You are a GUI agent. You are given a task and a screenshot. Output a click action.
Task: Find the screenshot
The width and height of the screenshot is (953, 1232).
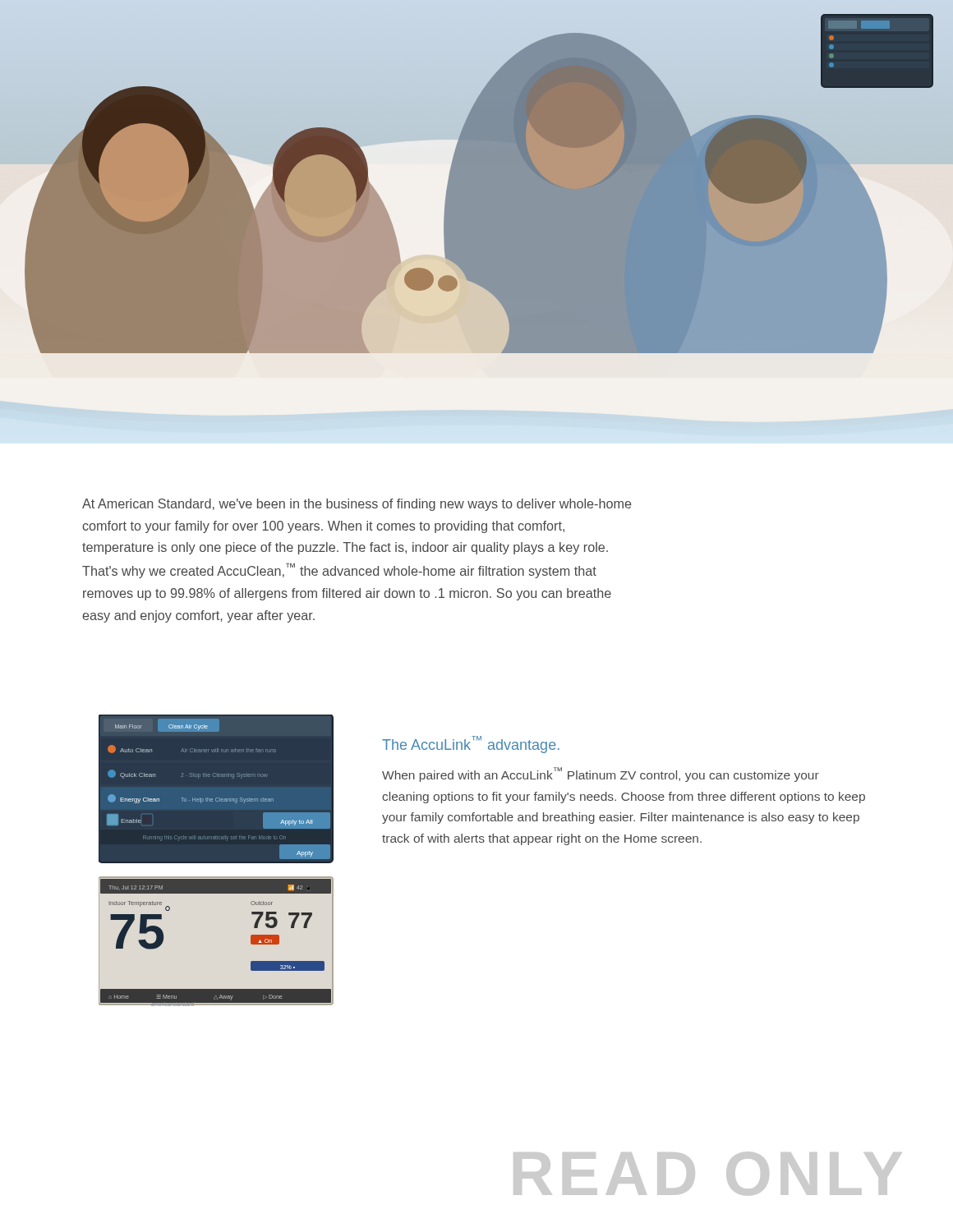(222, 862)
